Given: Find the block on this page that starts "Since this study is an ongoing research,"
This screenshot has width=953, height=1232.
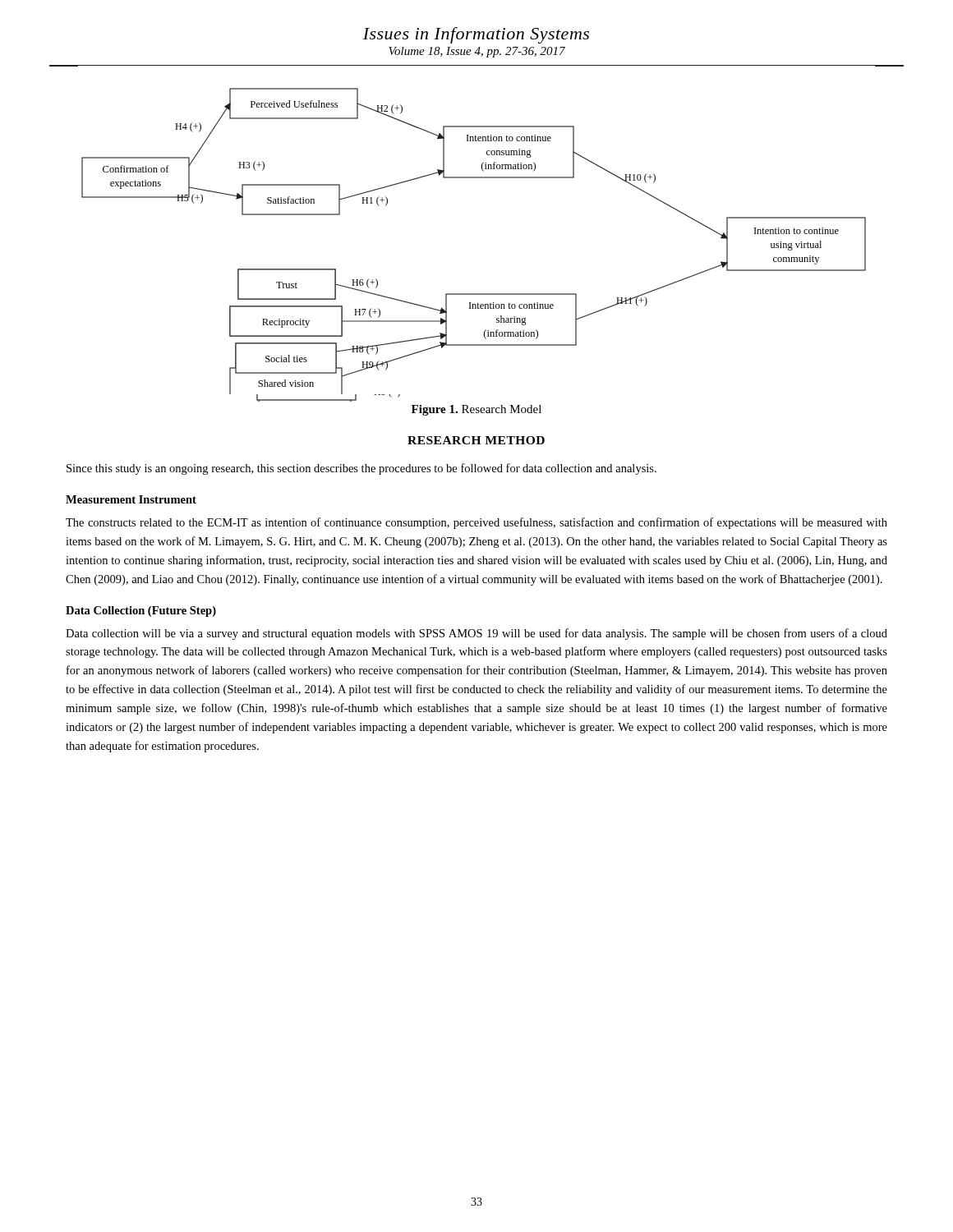Looking at the screenshot, I should pos(361,468).
